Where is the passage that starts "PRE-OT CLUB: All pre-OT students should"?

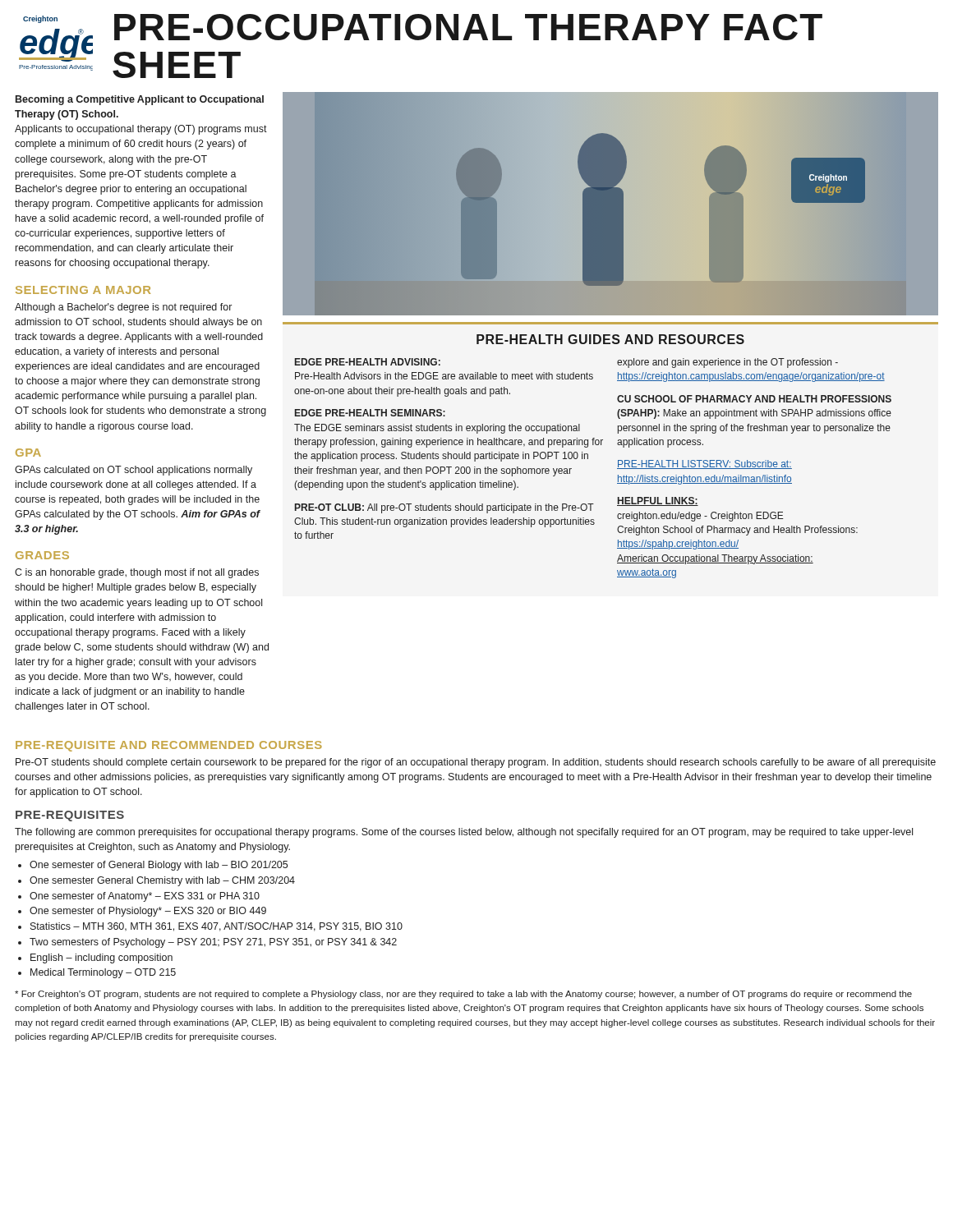point(444,521)
